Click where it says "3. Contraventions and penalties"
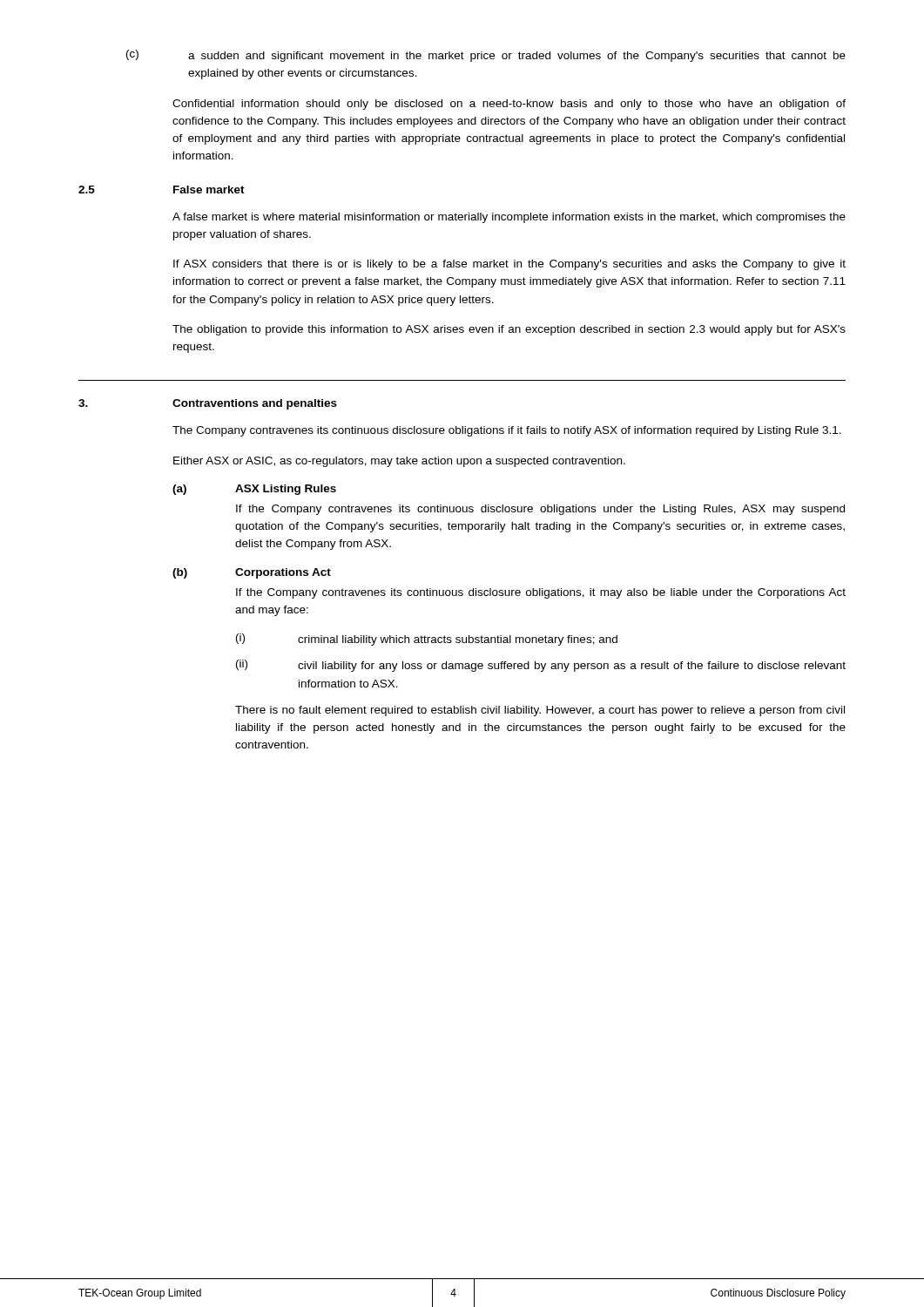924x1307 pixels. pos(208,403)
